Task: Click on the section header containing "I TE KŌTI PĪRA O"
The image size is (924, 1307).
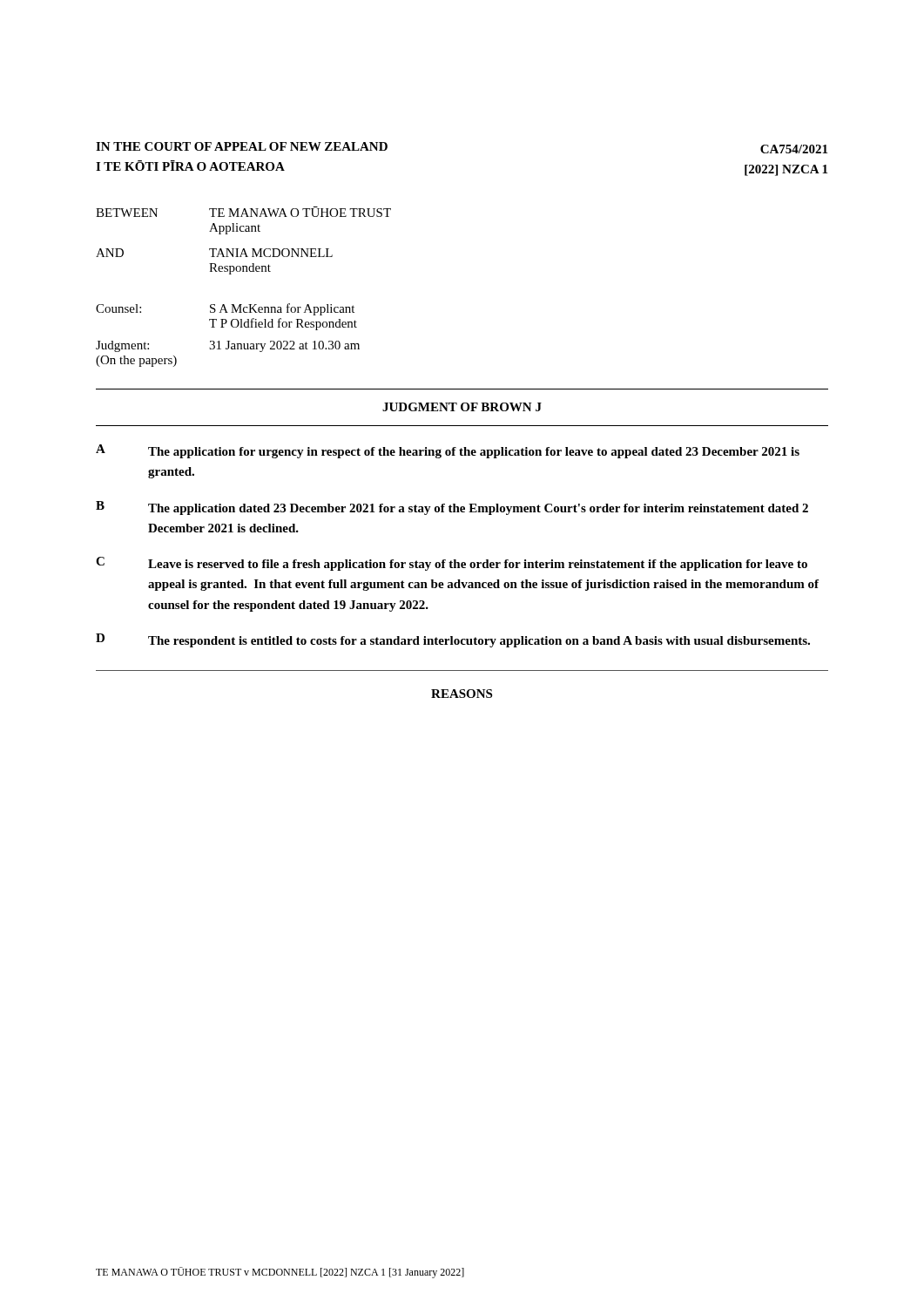Action: 190,166
